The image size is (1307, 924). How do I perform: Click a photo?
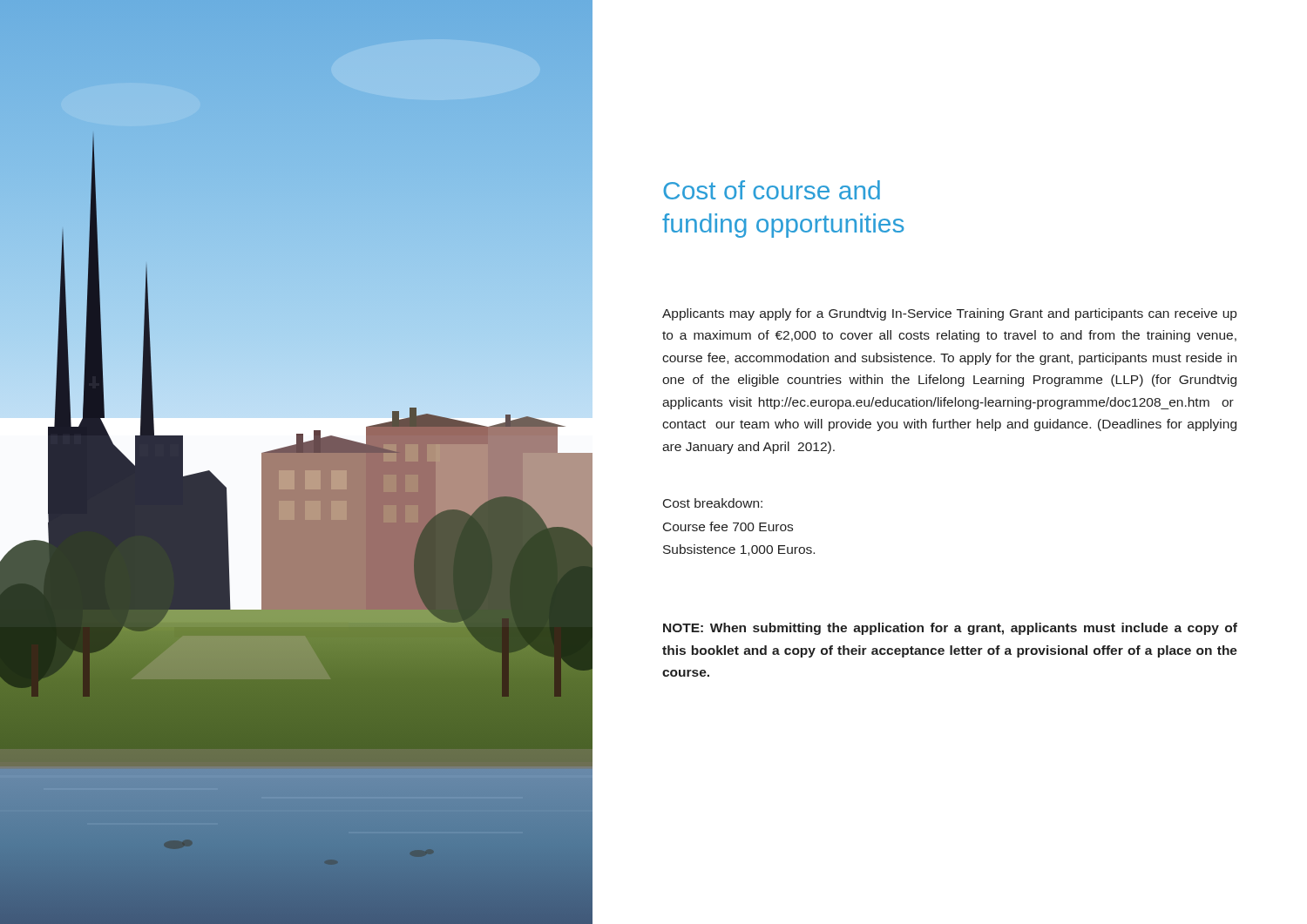click(x=296, y=462)
